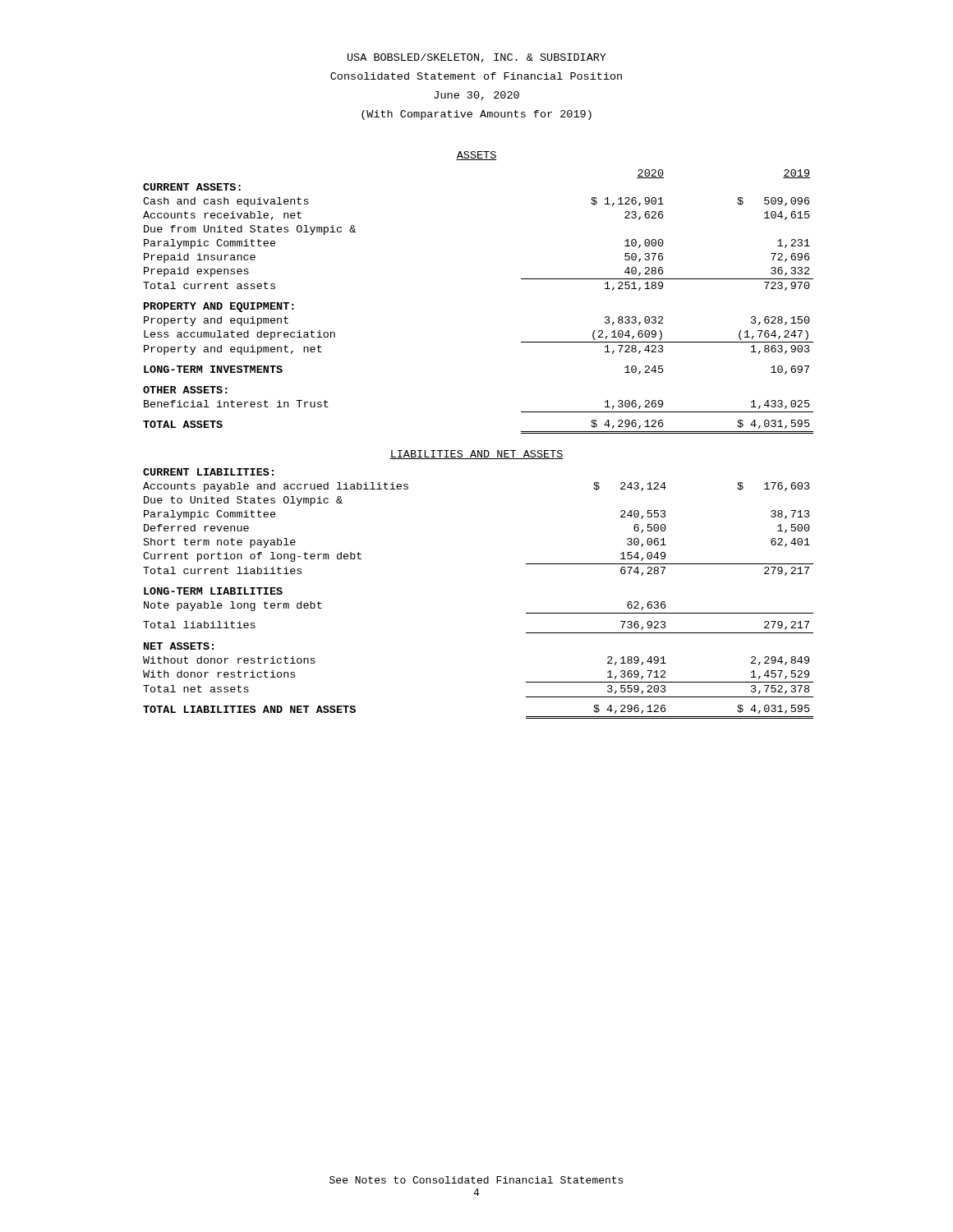The width and height of the screenshot is (953, 1232).
Task: Find the section header that says "LIABILITIES AND NET ASSETS"
Action: coord(476,454)
